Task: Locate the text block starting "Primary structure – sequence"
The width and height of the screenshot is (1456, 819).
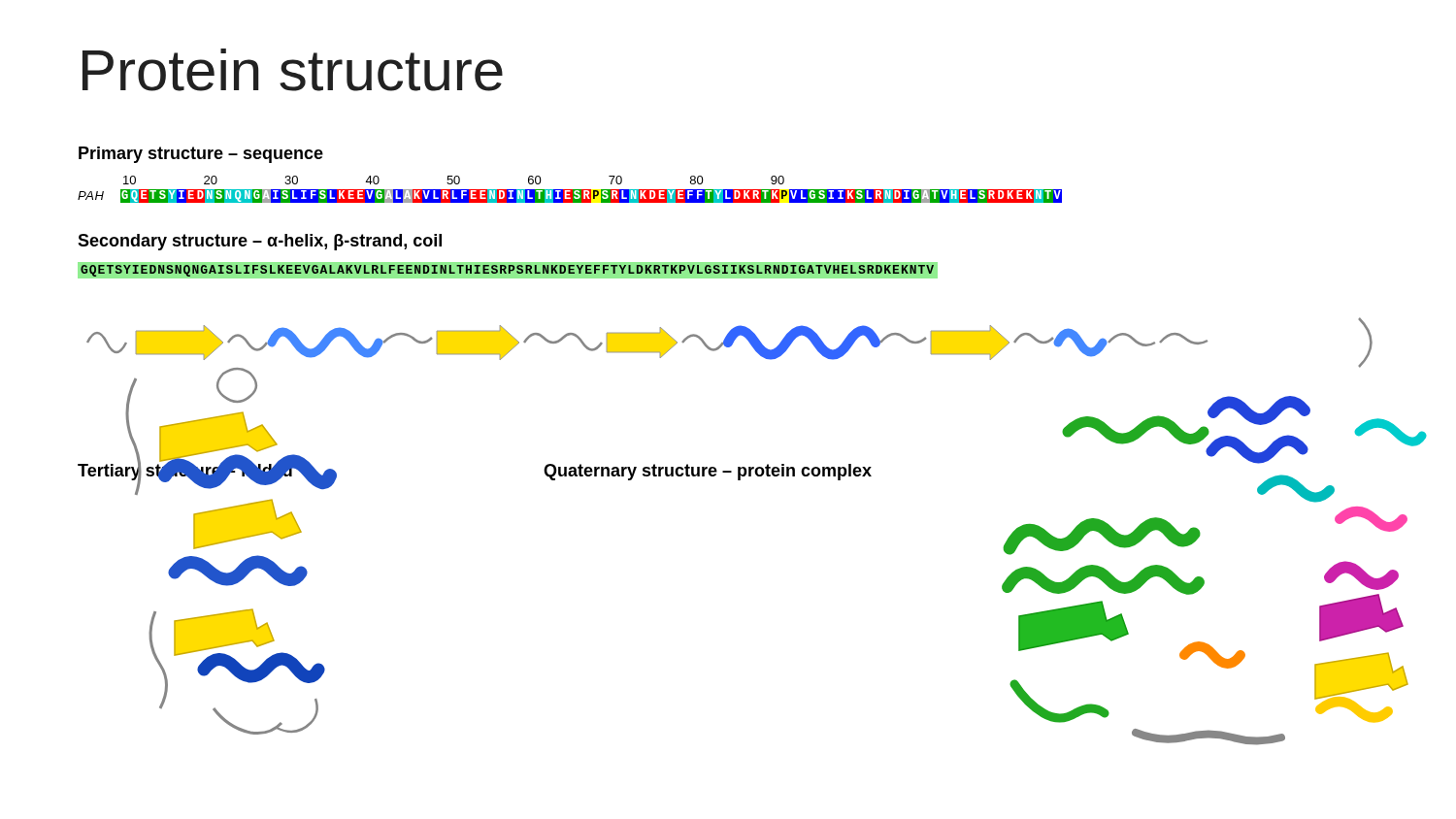Action: click(x=200, y=153)
